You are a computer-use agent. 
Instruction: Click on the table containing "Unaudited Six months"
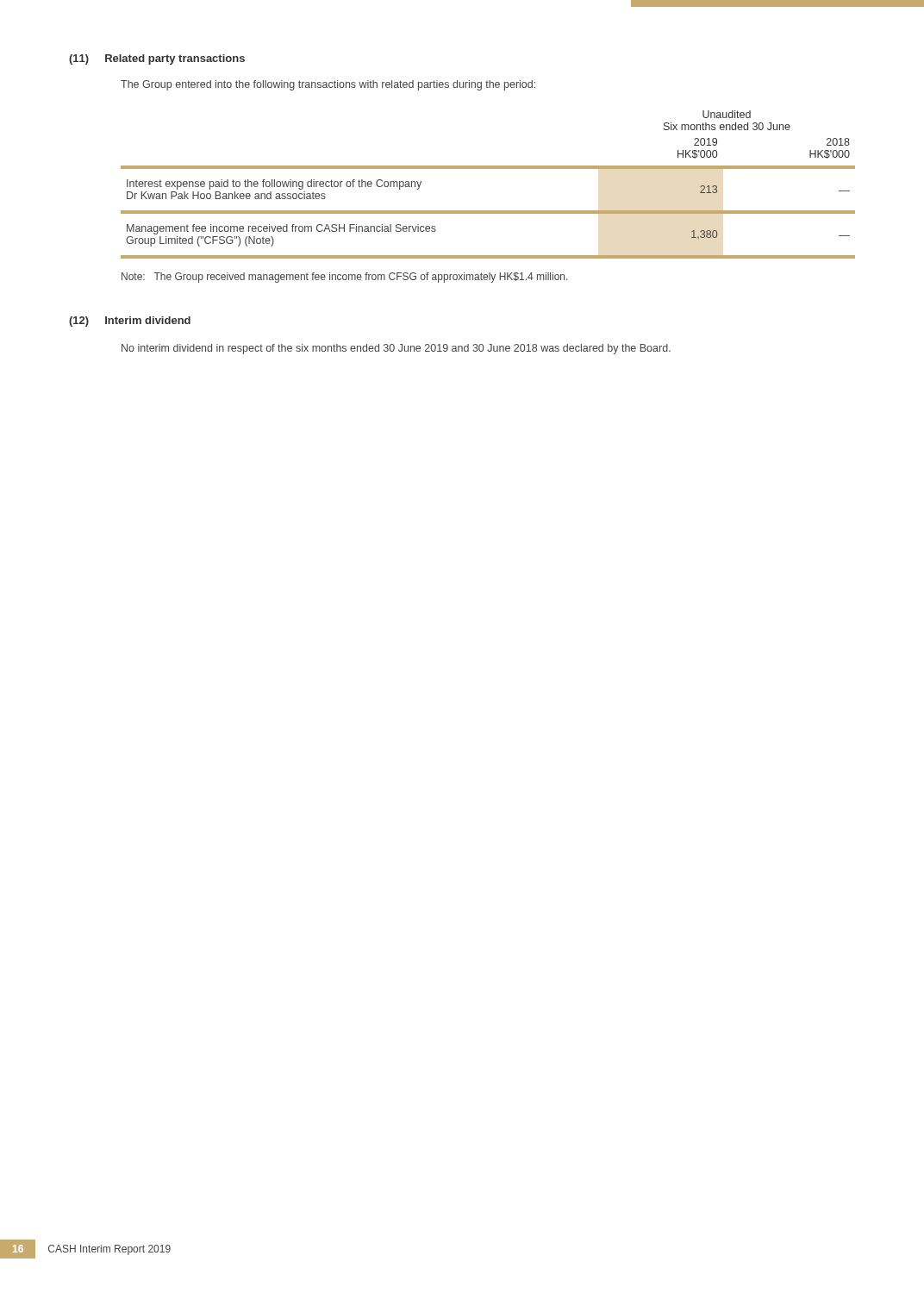(x=488, y=183)
